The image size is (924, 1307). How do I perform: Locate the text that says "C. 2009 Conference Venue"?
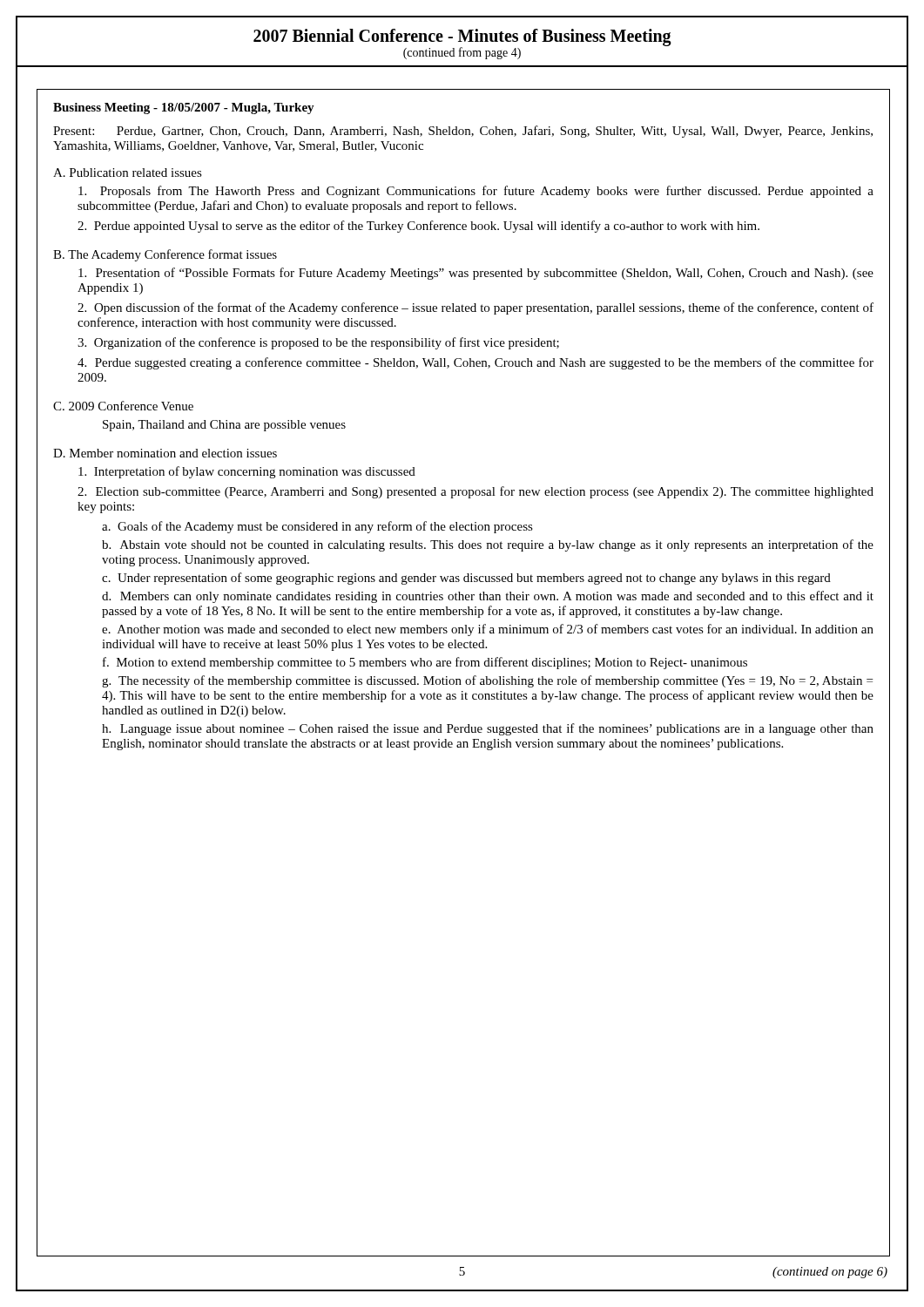(123, 406)
